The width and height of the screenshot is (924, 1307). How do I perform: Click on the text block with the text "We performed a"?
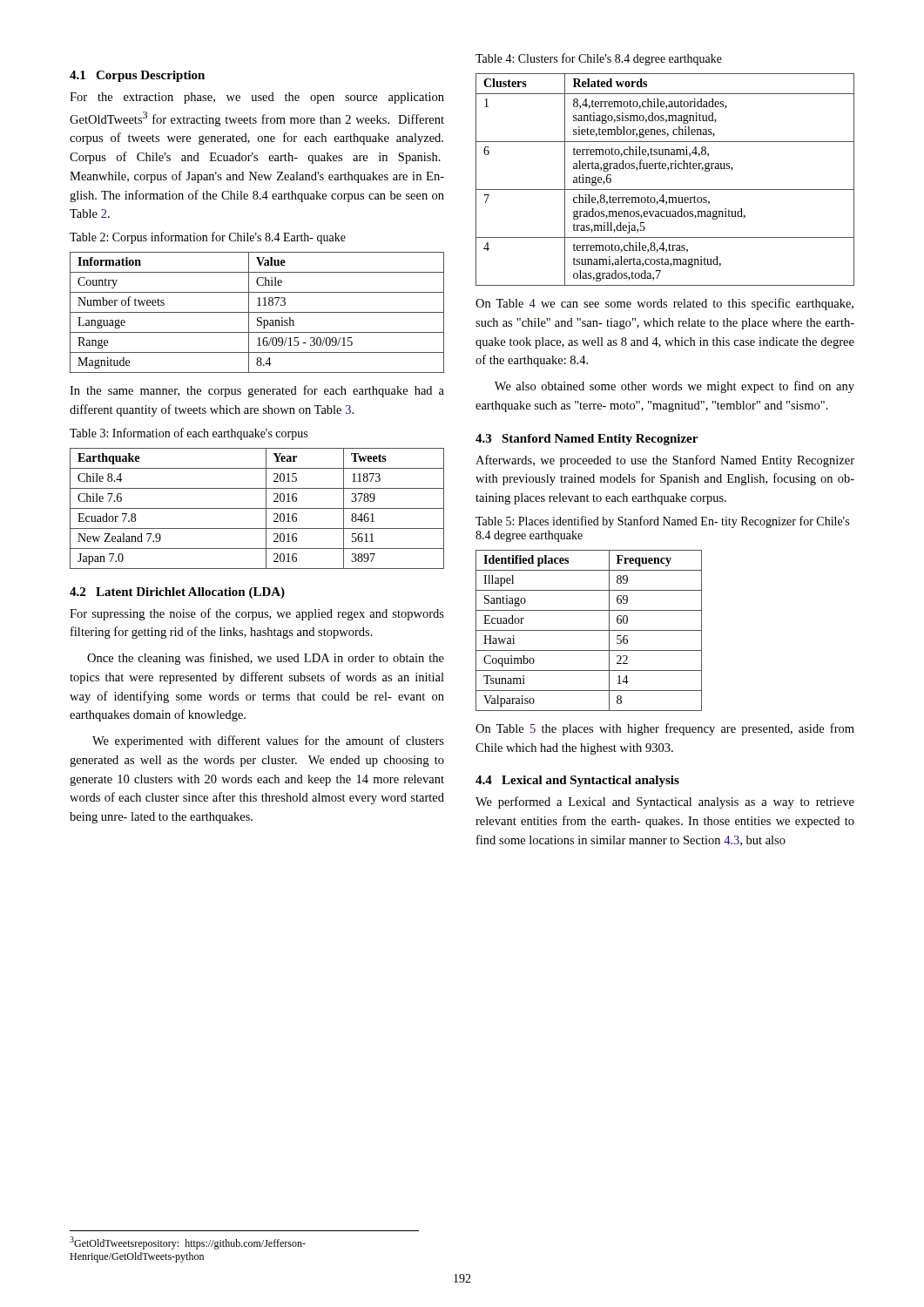click(665, 821)
